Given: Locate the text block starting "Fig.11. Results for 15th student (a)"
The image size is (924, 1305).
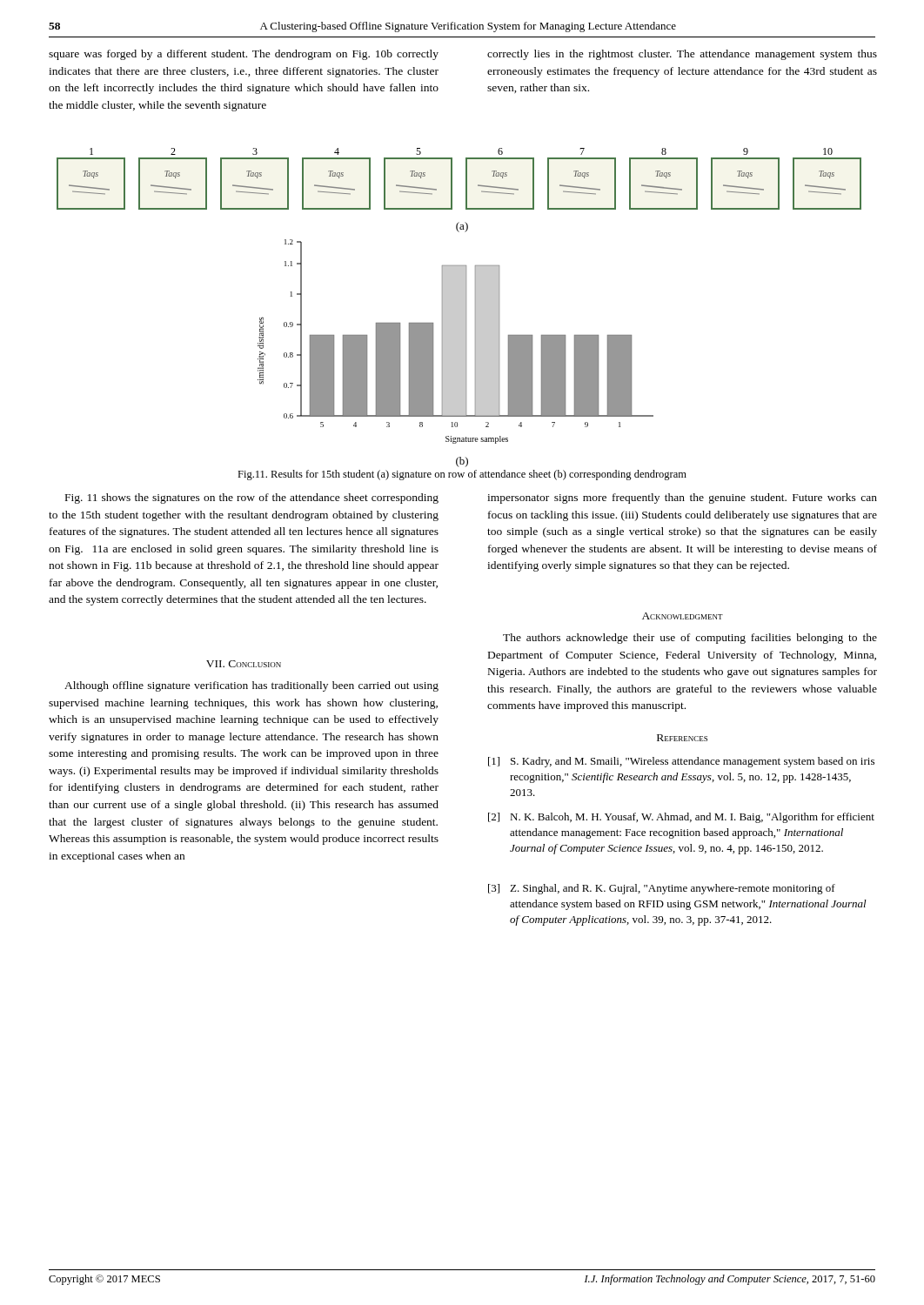Looking at the screenshot, I should [462, 474].
